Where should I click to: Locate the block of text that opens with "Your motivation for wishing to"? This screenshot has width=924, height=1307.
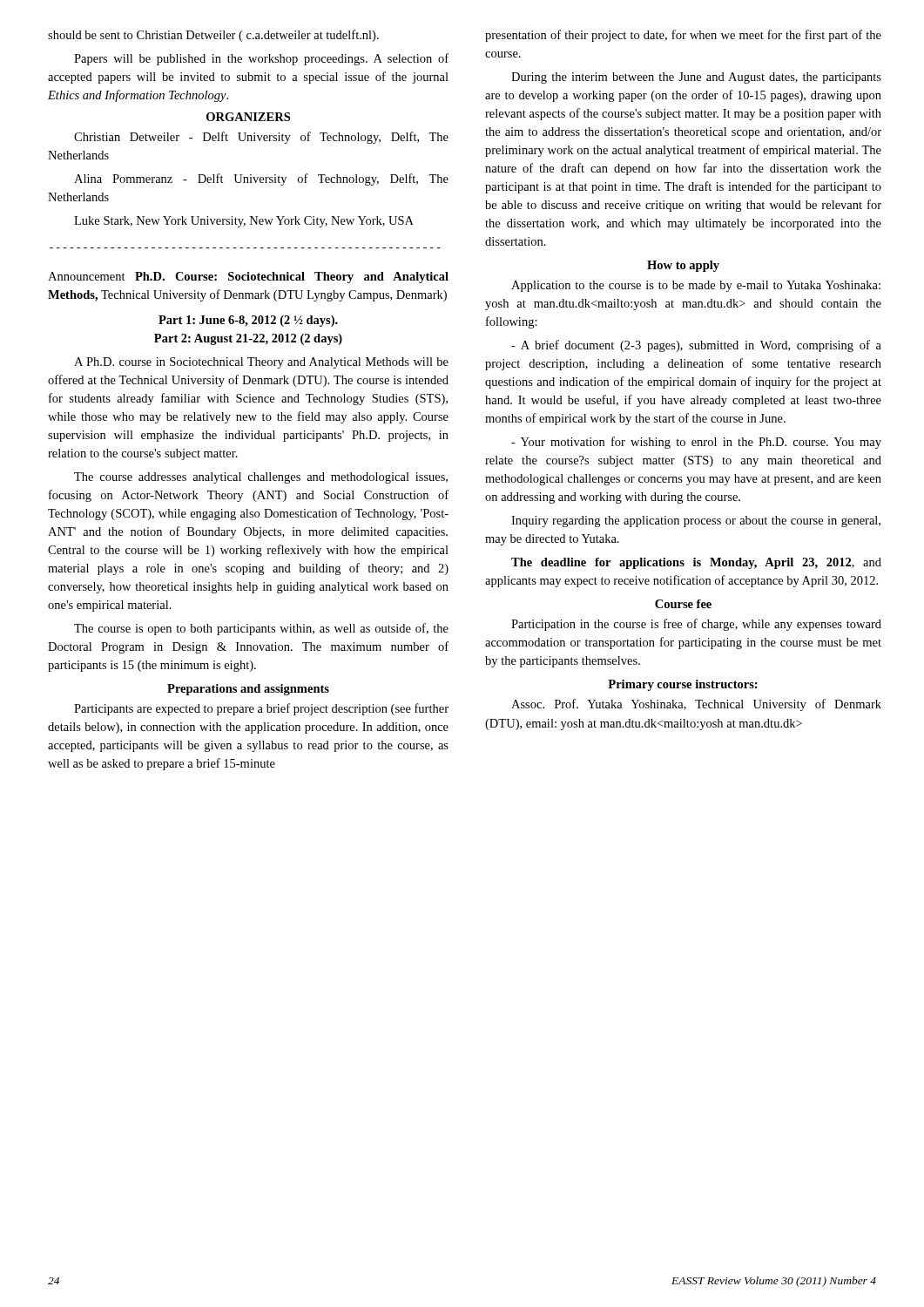click(683, 470)
